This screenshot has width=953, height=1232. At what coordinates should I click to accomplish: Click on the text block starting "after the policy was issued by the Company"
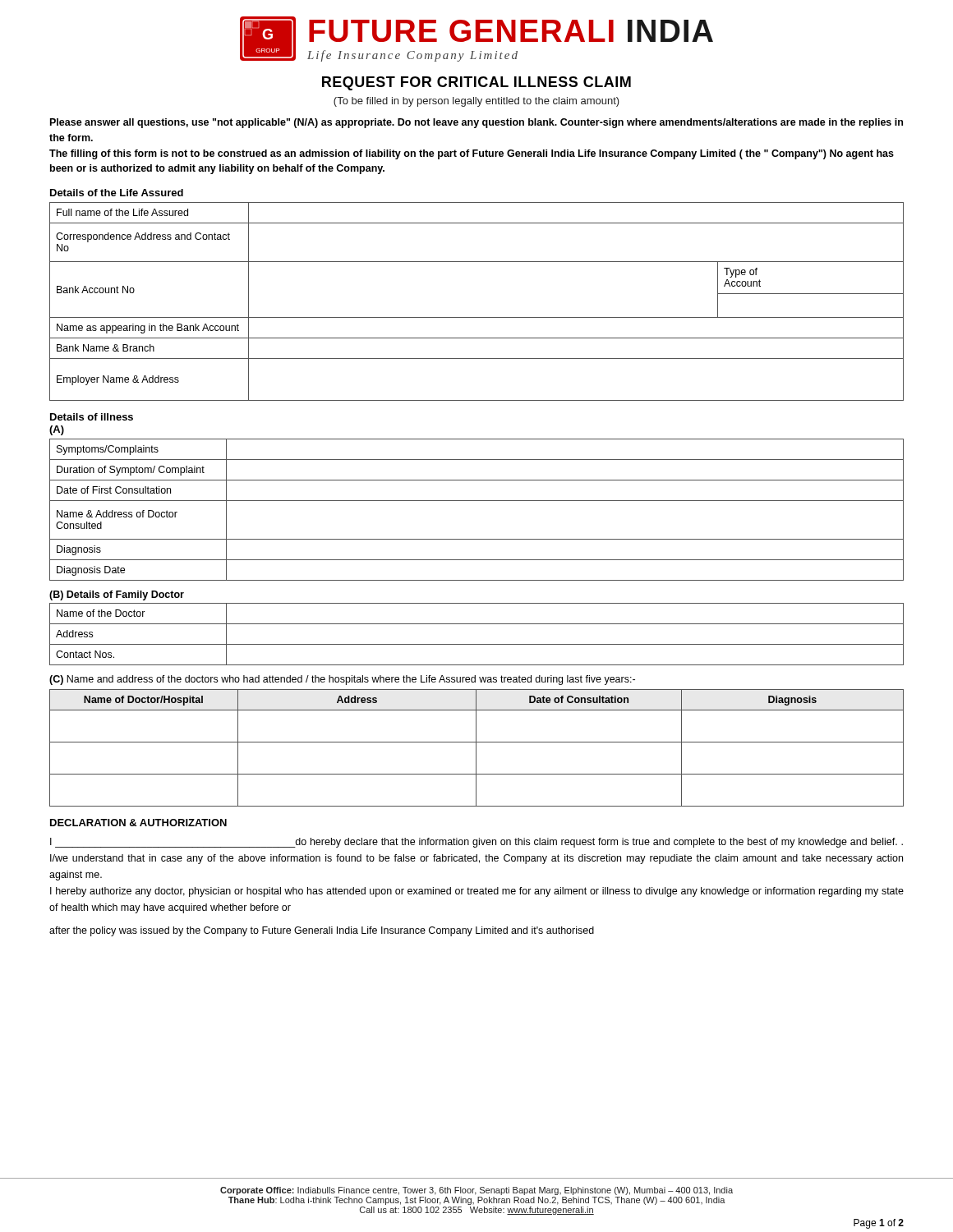pos(322,931)
